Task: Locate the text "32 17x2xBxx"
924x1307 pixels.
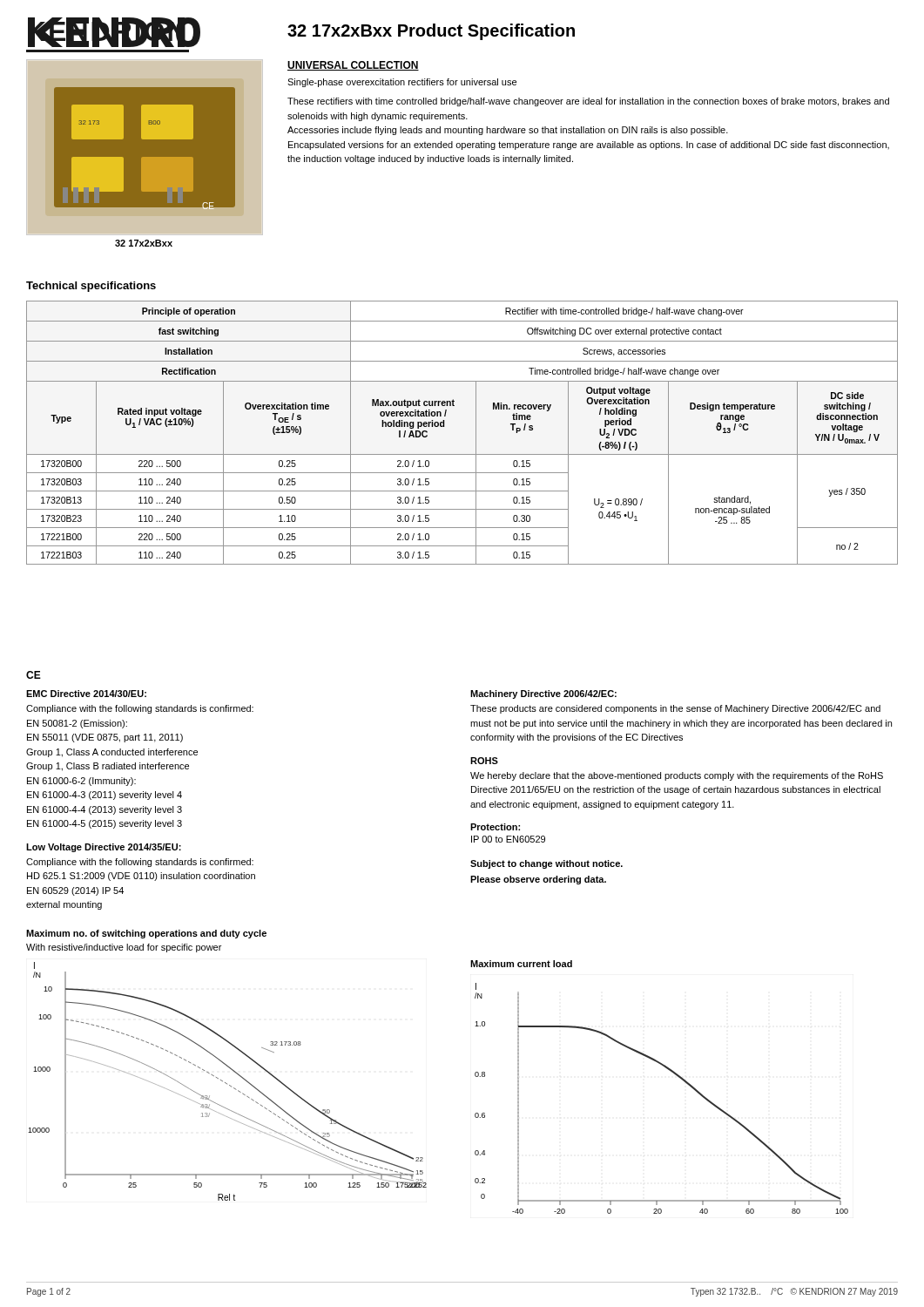Action: click(x=144, y=243)
